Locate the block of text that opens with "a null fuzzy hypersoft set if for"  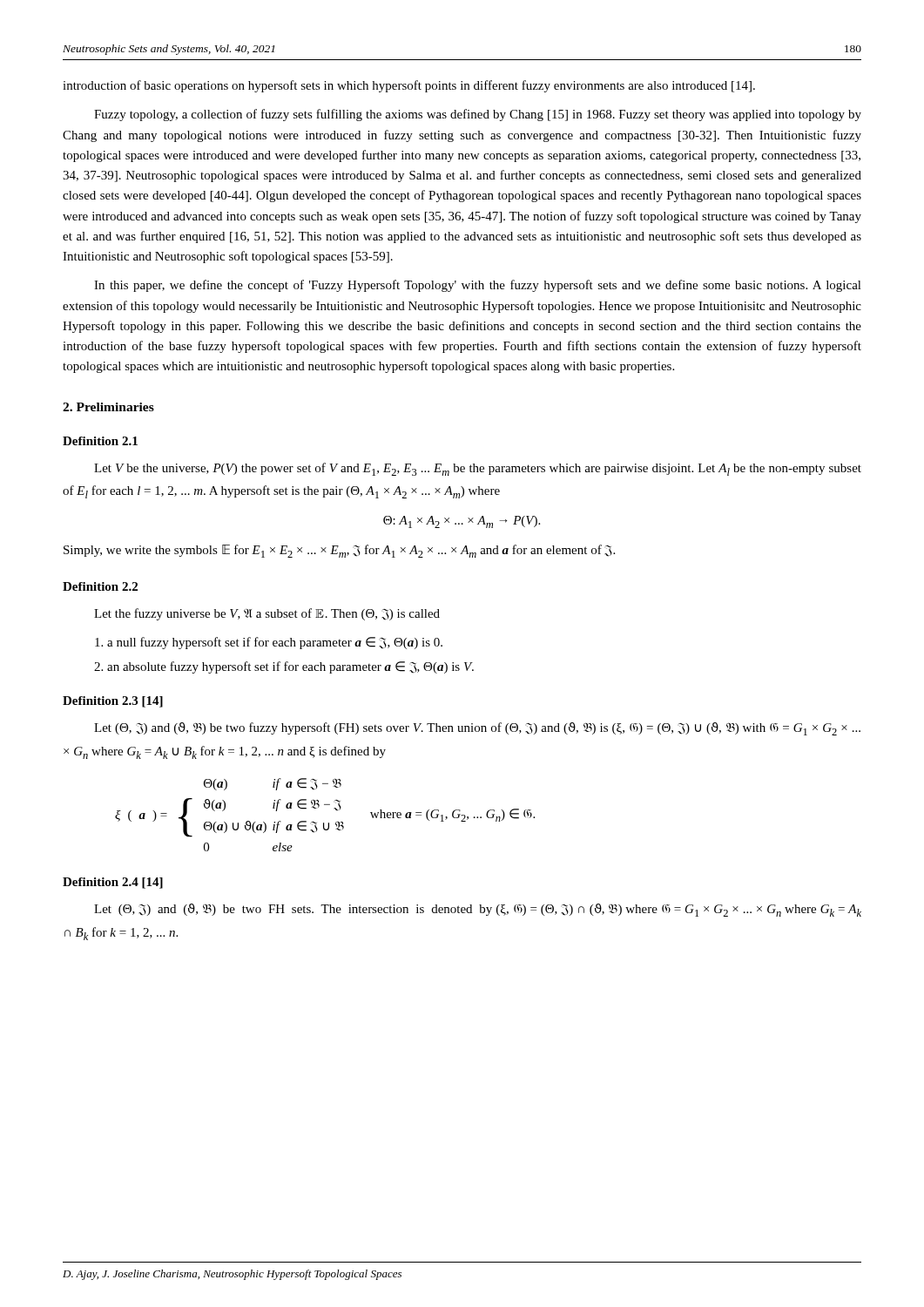click(269, 643)
